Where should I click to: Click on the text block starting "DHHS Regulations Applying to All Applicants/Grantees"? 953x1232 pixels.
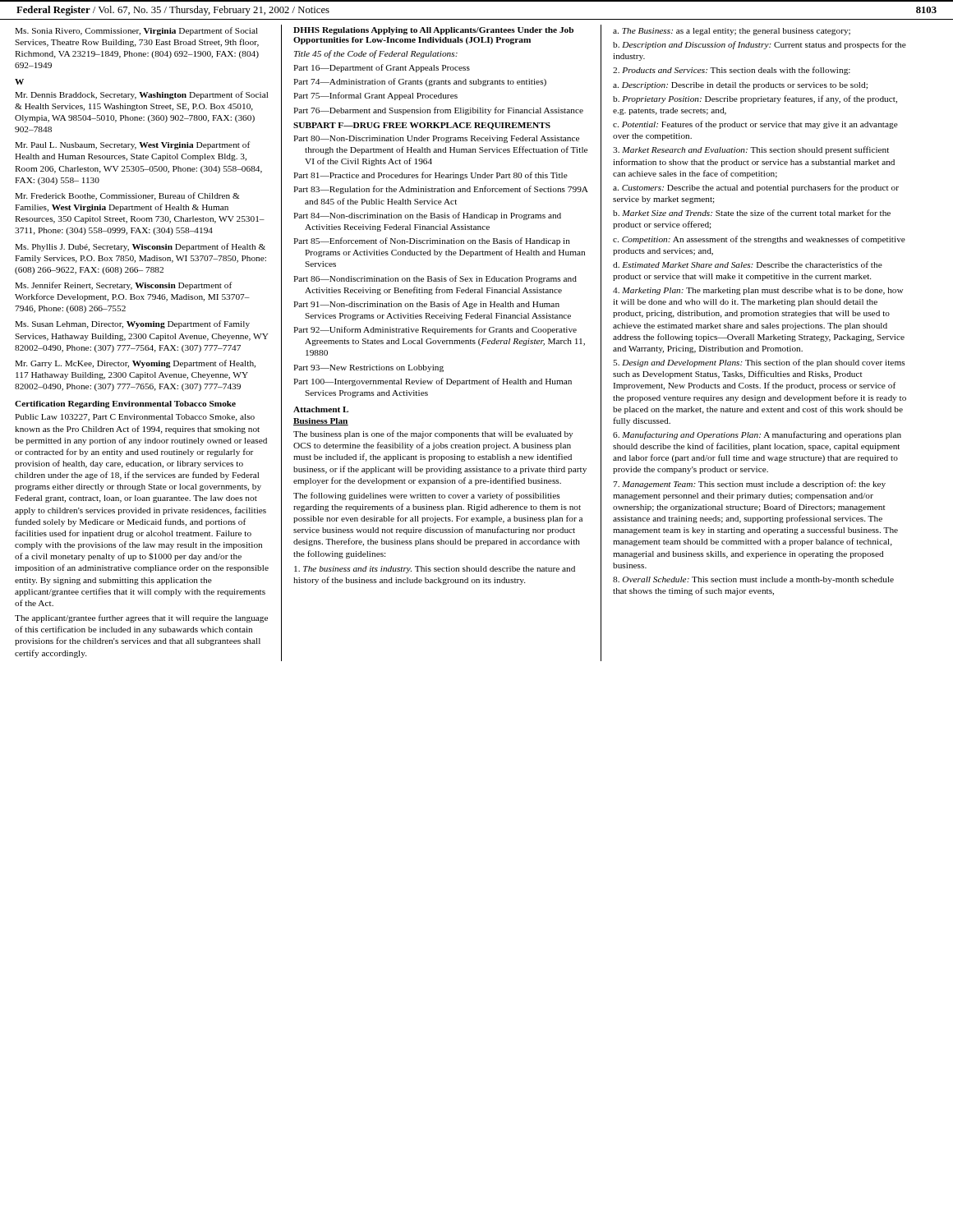[x=434, y=34]
